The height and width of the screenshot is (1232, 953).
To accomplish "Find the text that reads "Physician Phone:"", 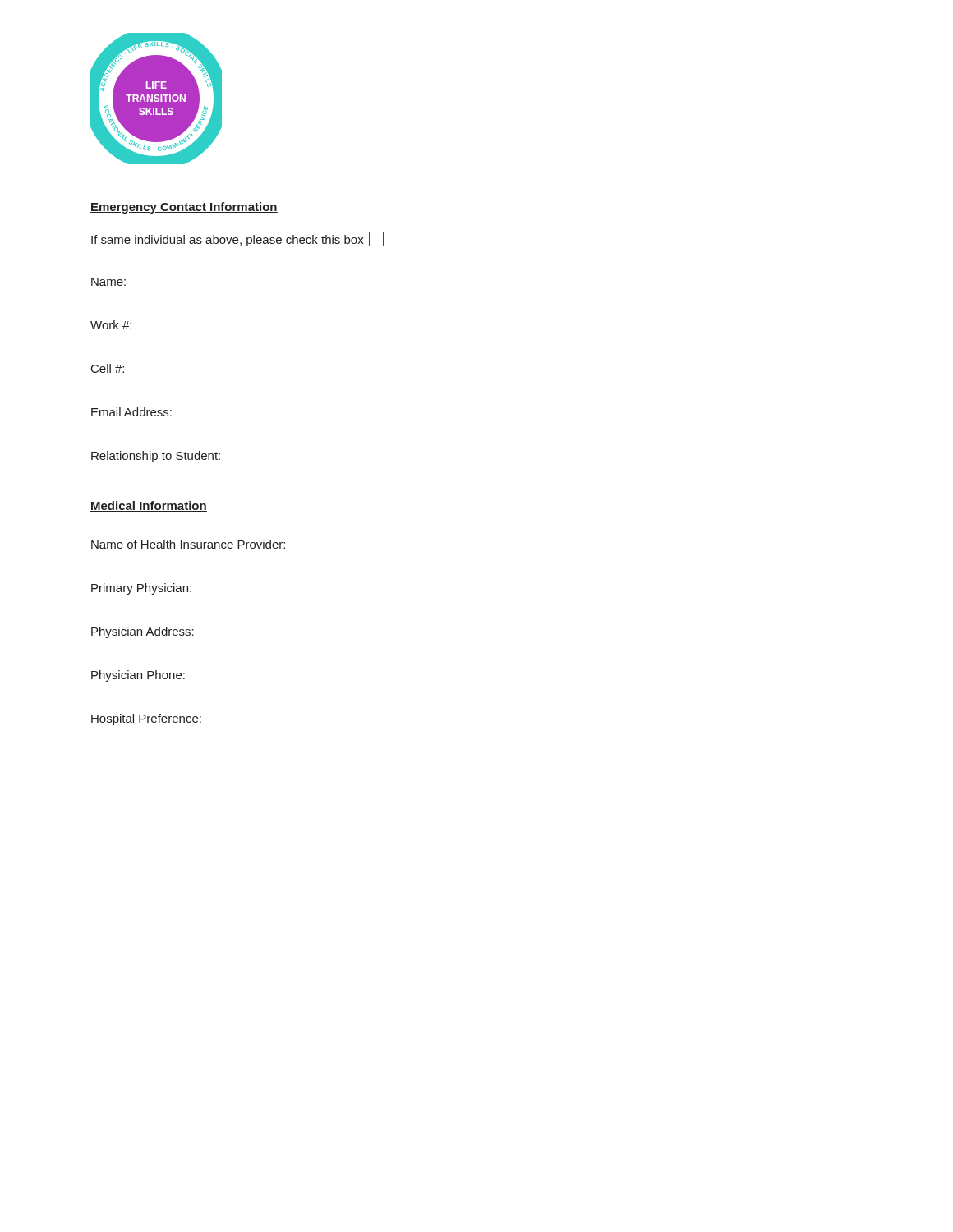I will [x=138, y=675].
